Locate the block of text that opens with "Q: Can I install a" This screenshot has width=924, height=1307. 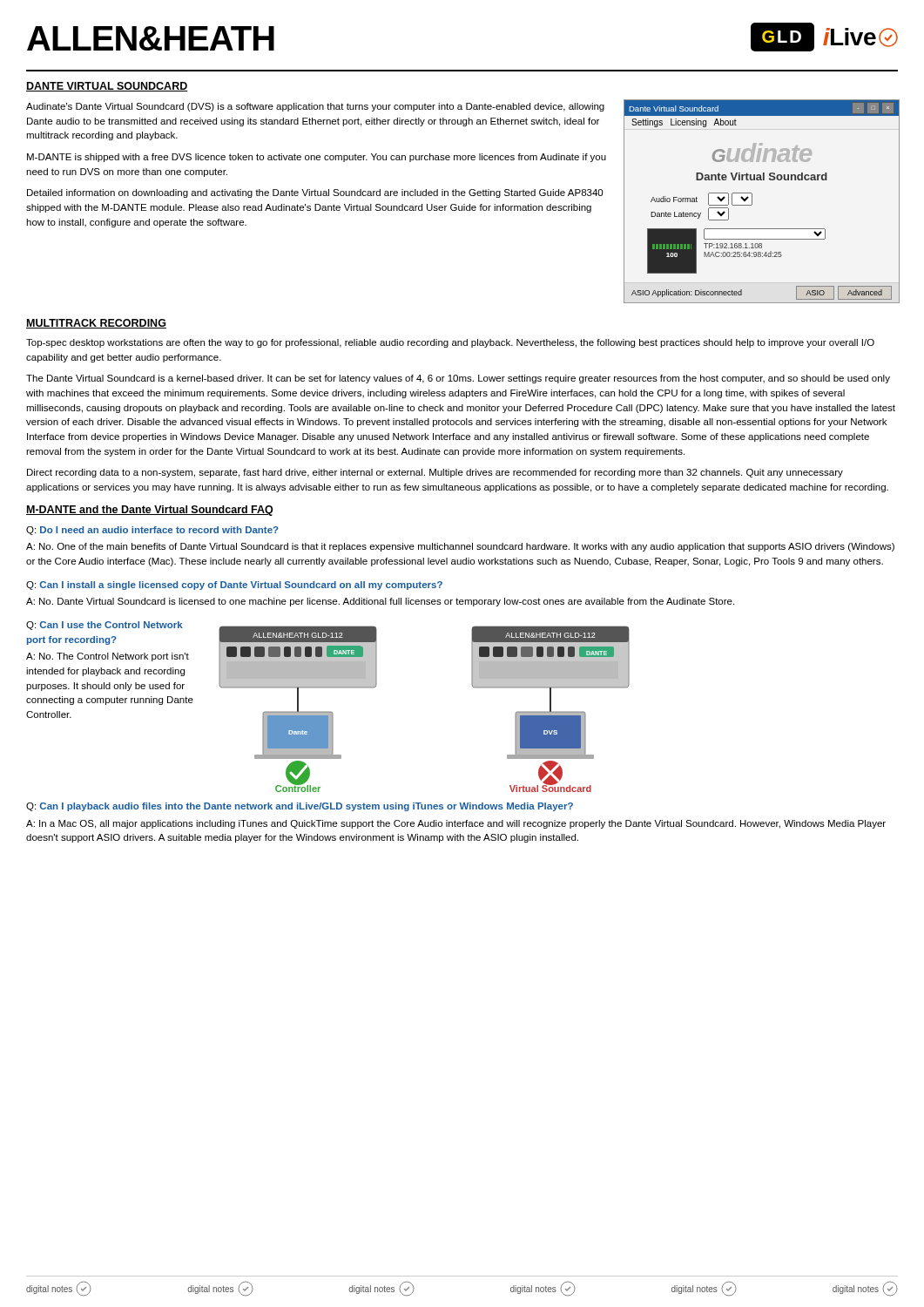click(x=234, y=584)
